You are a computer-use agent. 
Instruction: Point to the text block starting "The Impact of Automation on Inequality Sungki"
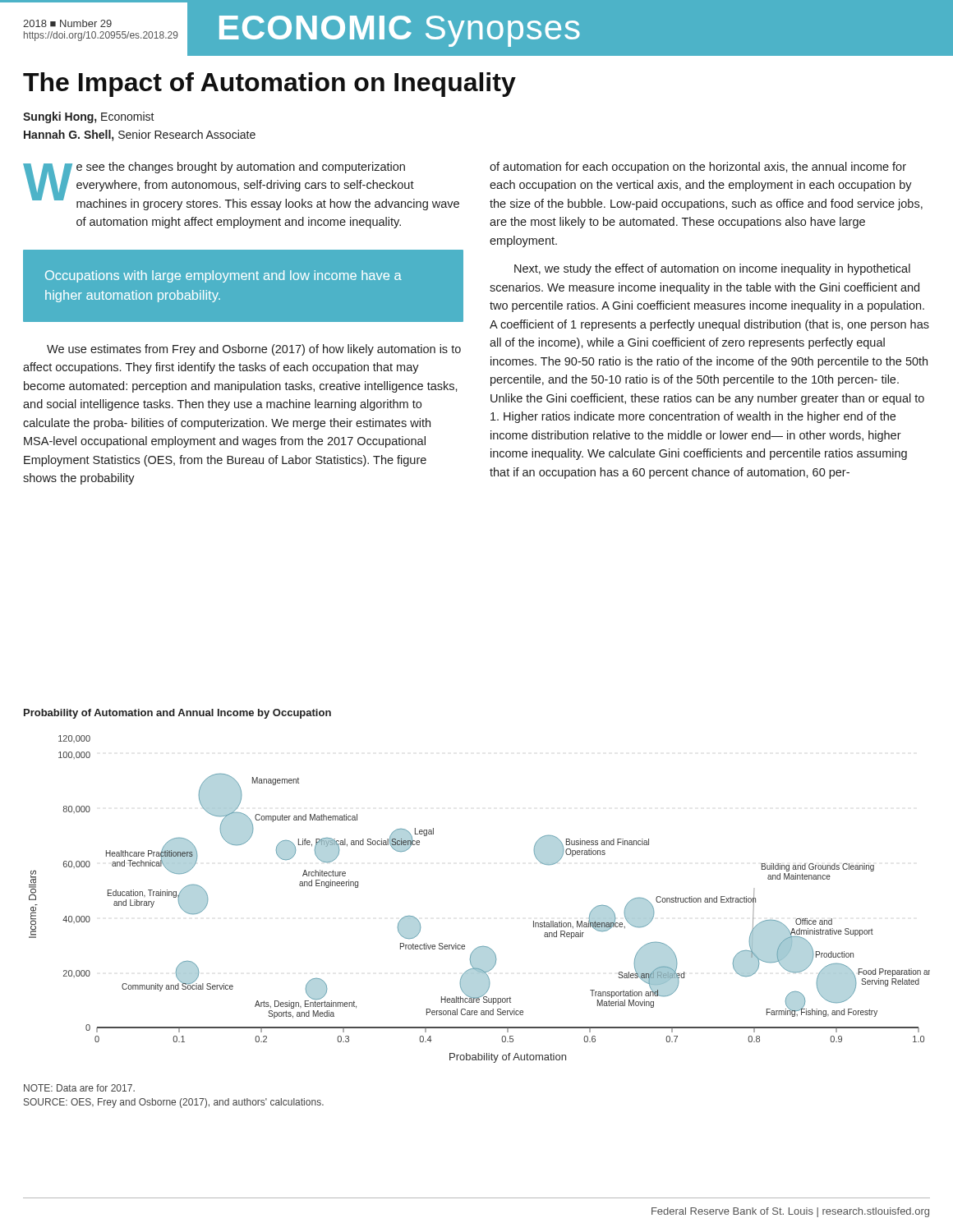pos(269,85)
